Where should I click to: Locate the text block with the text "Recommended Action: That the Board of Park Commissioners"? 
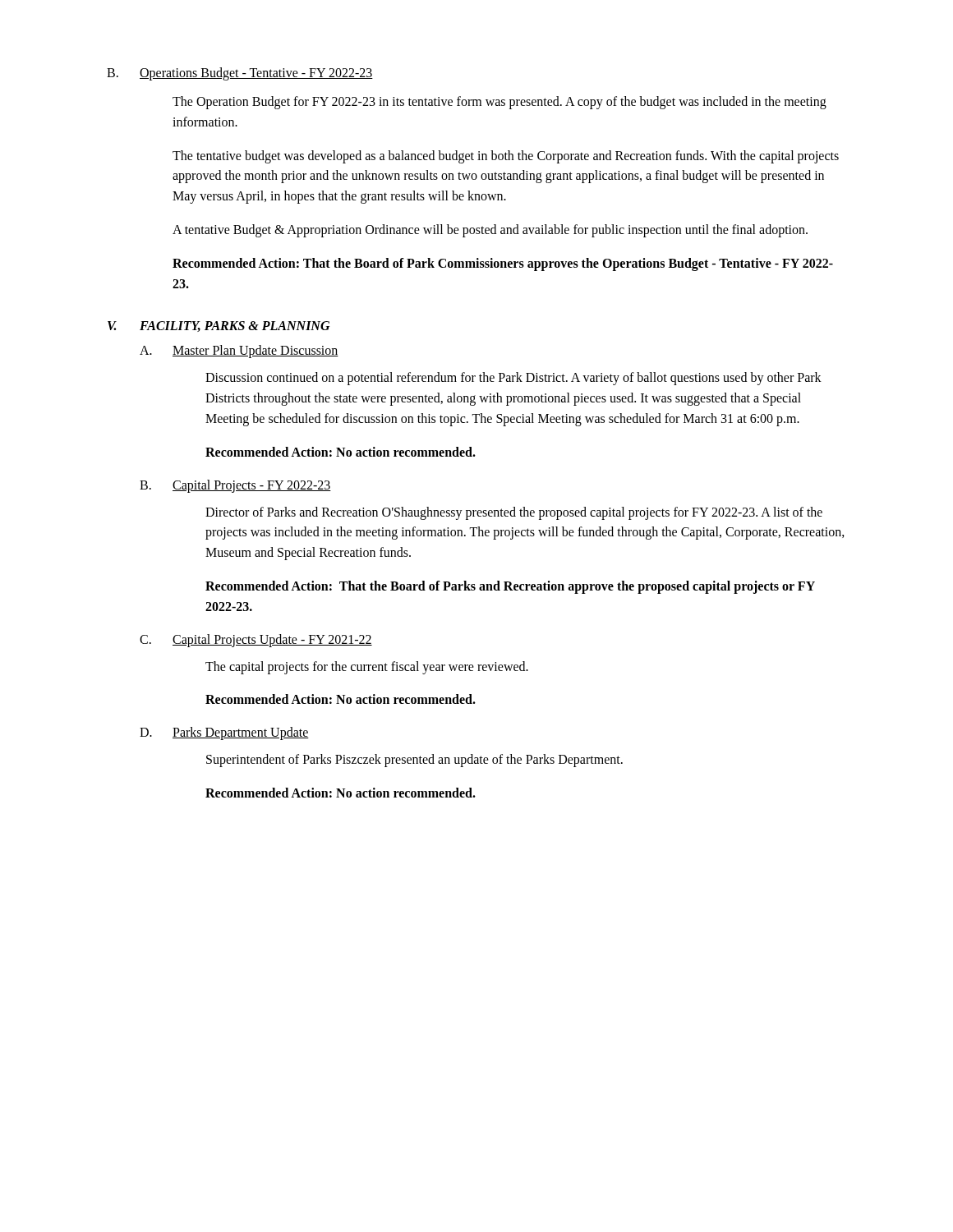(503, 273)
